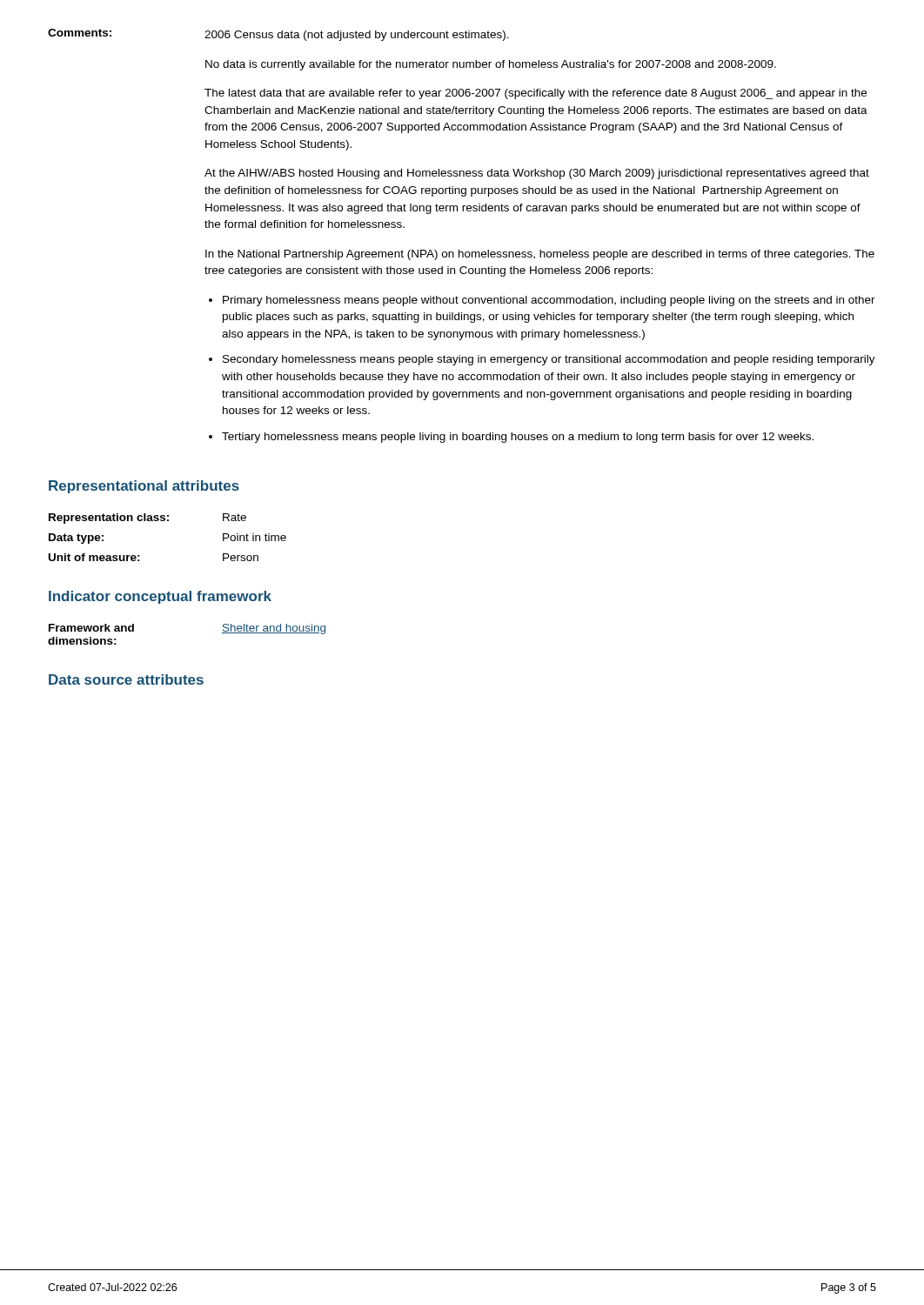Click on the passage starting "Representational attributes"
This screenshot has height=1305, width=924.
144,486
